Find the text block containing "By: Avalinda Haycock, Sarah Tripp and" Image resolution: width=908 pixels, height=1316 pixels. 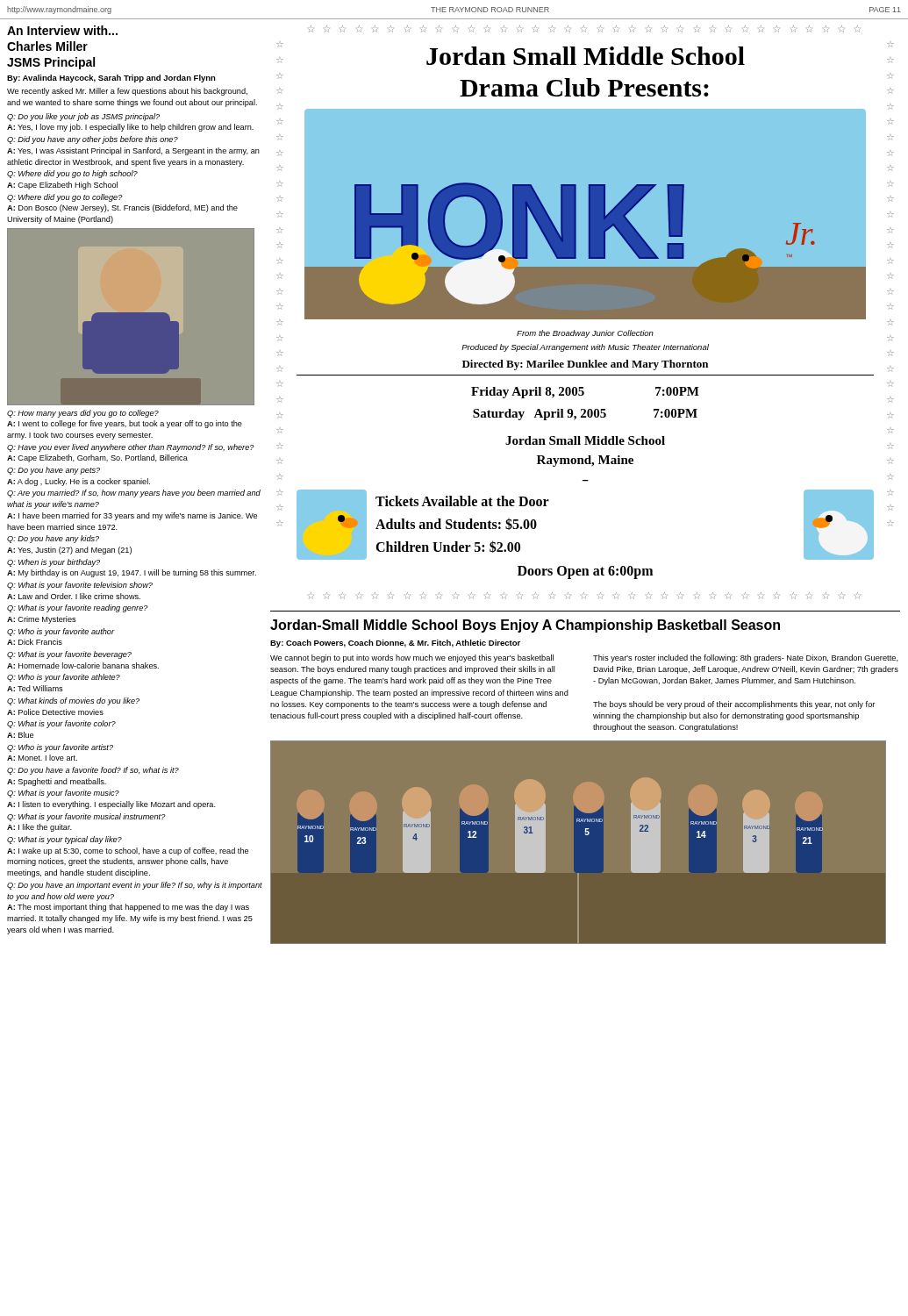click(111, 77)
